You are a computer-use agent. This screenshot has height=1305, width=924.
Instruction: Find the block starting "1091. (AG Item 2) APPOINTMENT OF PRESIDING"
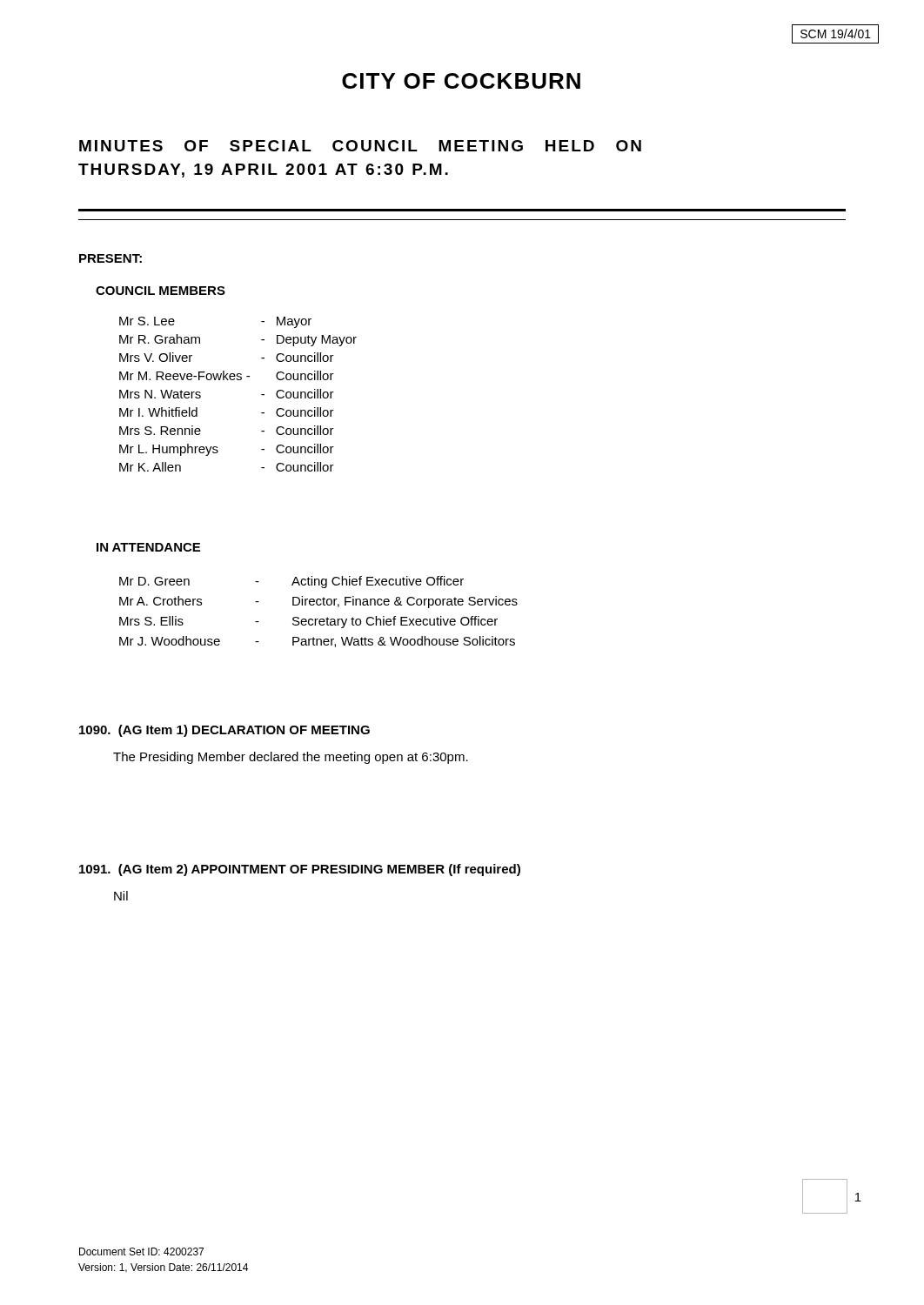point(300,869)
